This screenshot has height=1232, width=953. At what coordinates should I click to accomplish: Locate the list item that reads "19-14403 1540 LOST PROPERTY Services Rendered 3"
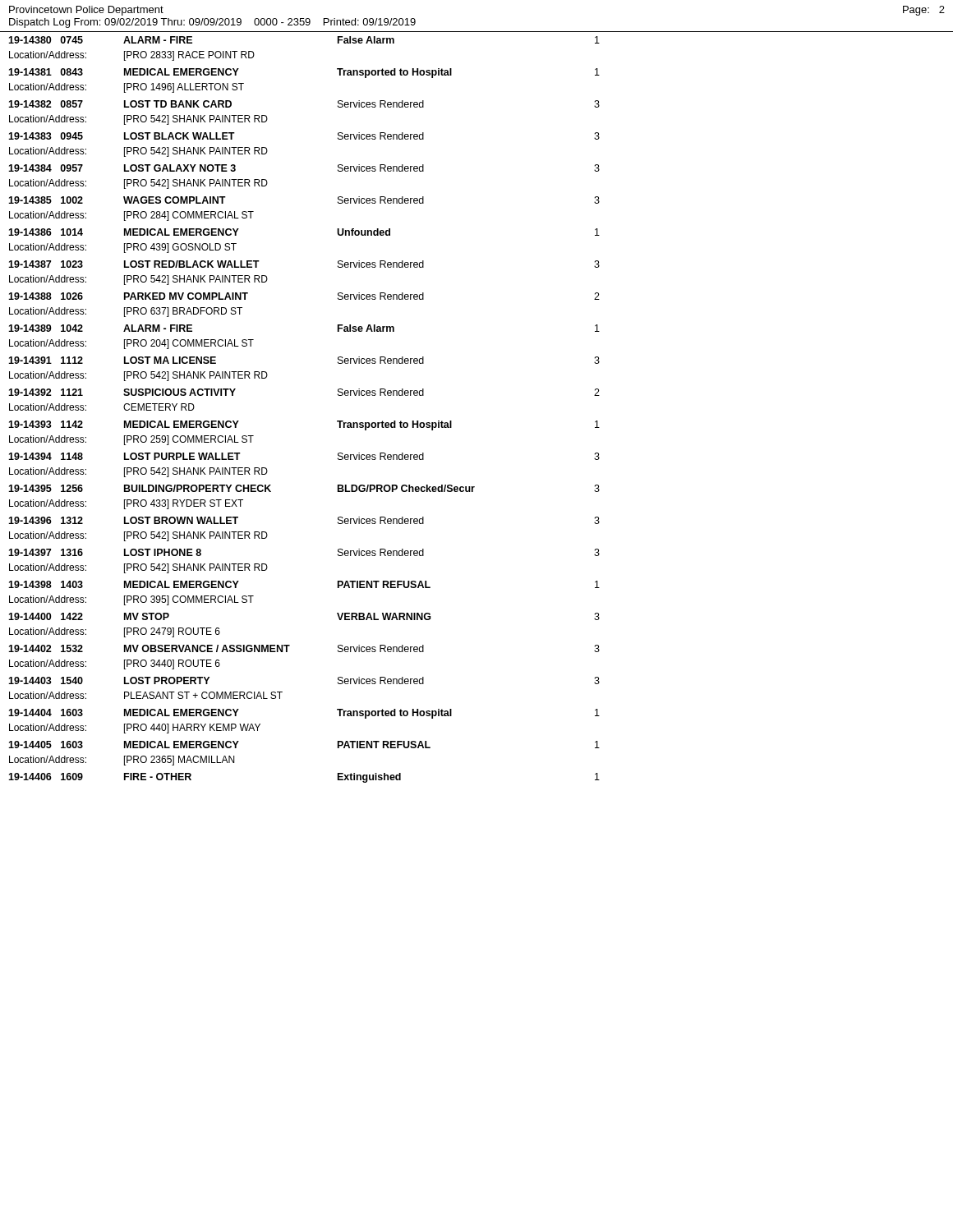tap(30, 680)
